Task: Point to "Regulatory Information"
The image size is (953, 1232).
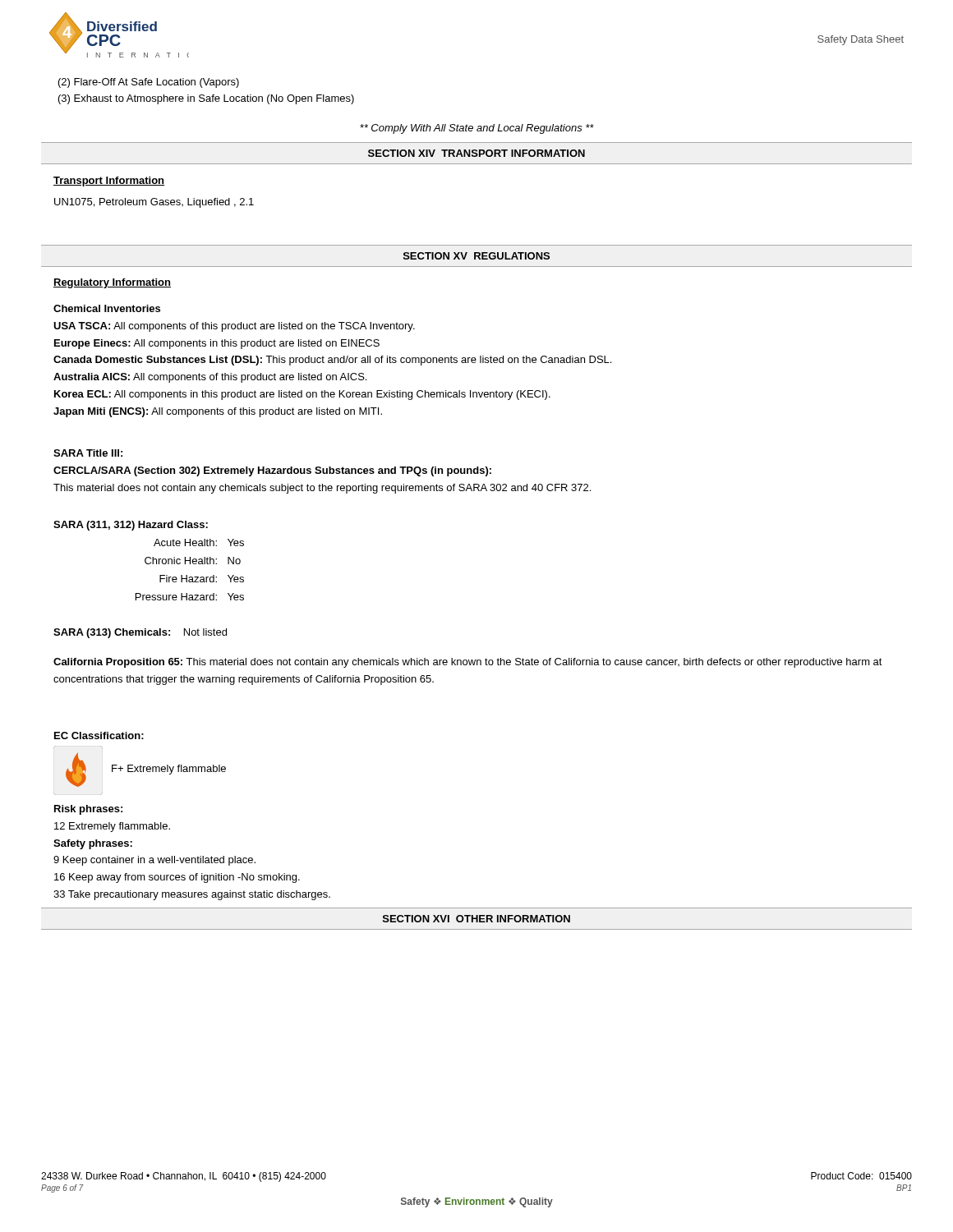Action: 112,282
